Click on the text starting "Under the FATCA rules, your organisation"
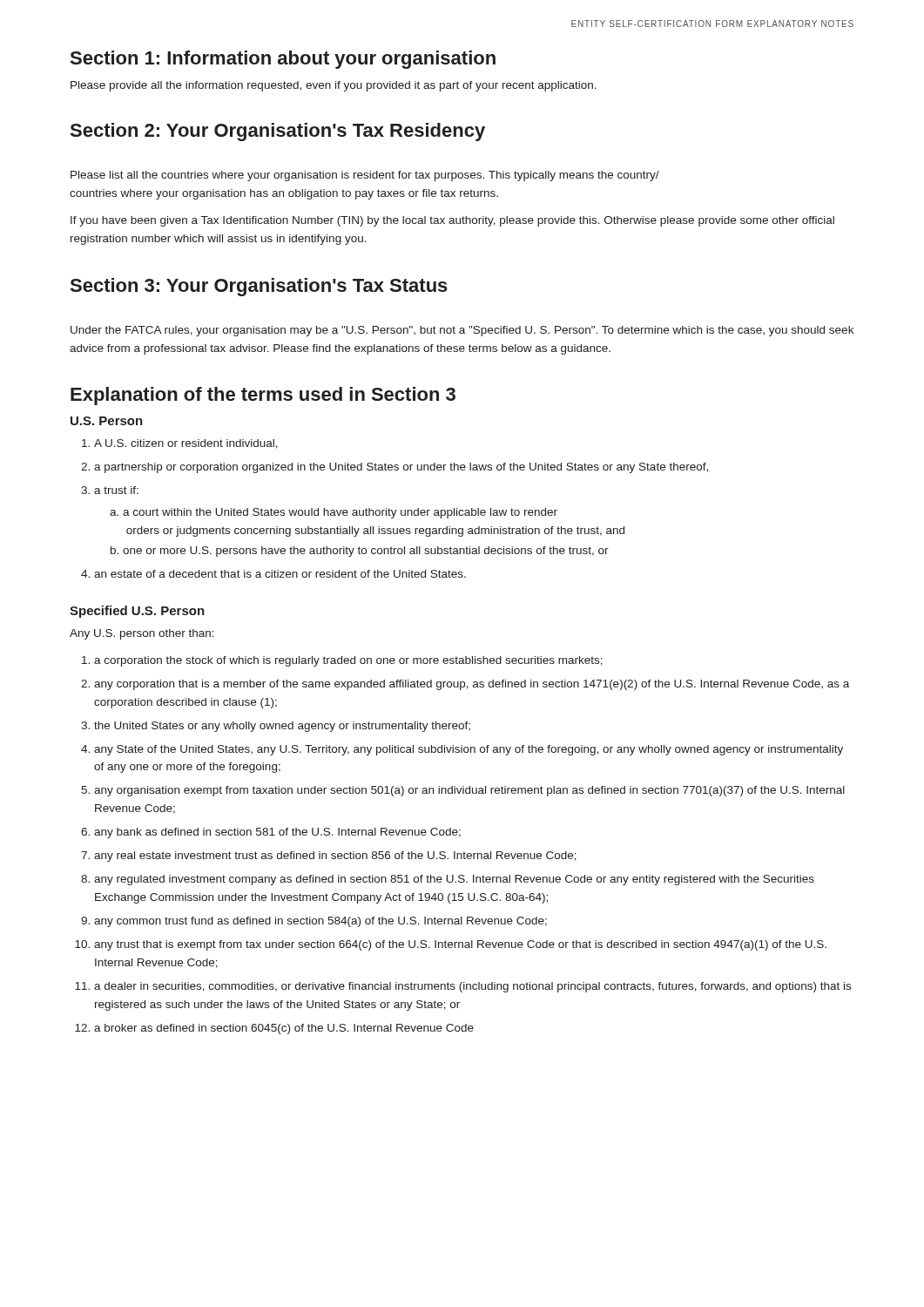Viewport: 924px width, 1307px height. (x=462, y=339)
